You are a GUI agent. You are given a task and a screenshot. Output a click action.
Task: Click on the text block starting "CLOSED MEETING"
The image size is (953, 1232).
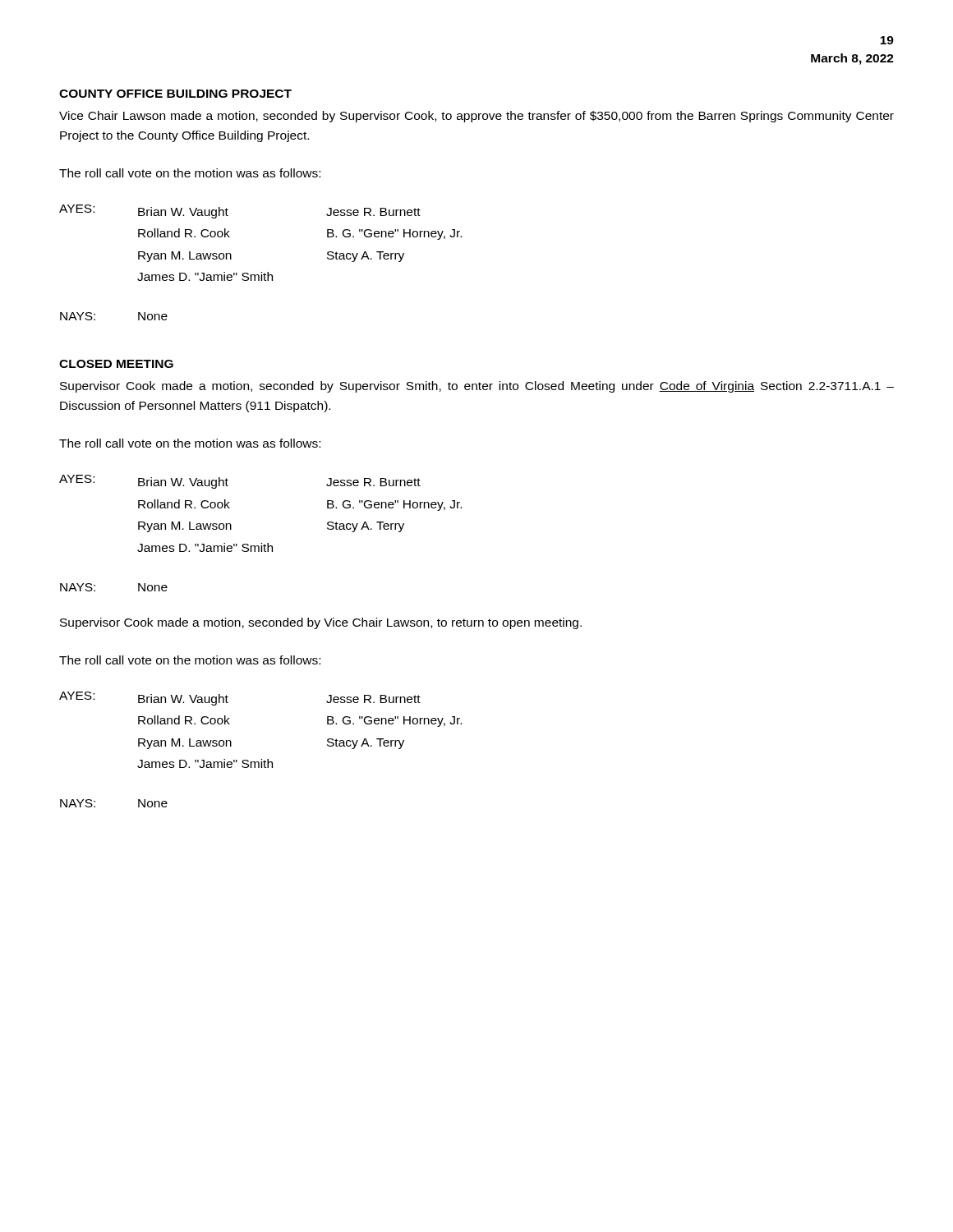pos(116,364)
